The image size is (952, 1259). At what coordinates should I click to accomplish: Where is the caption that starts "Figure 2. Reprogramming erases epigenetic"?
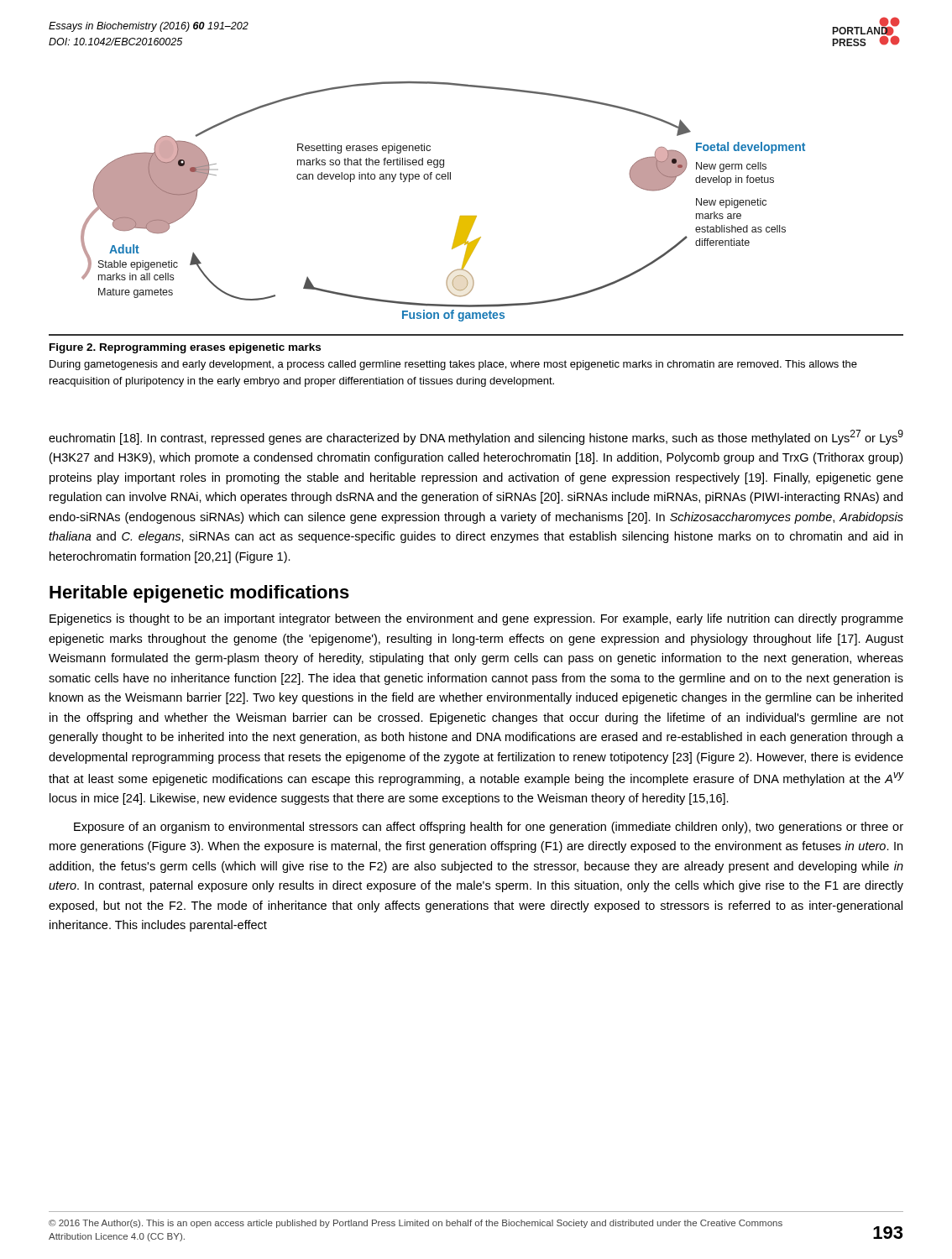coord(476,365)
